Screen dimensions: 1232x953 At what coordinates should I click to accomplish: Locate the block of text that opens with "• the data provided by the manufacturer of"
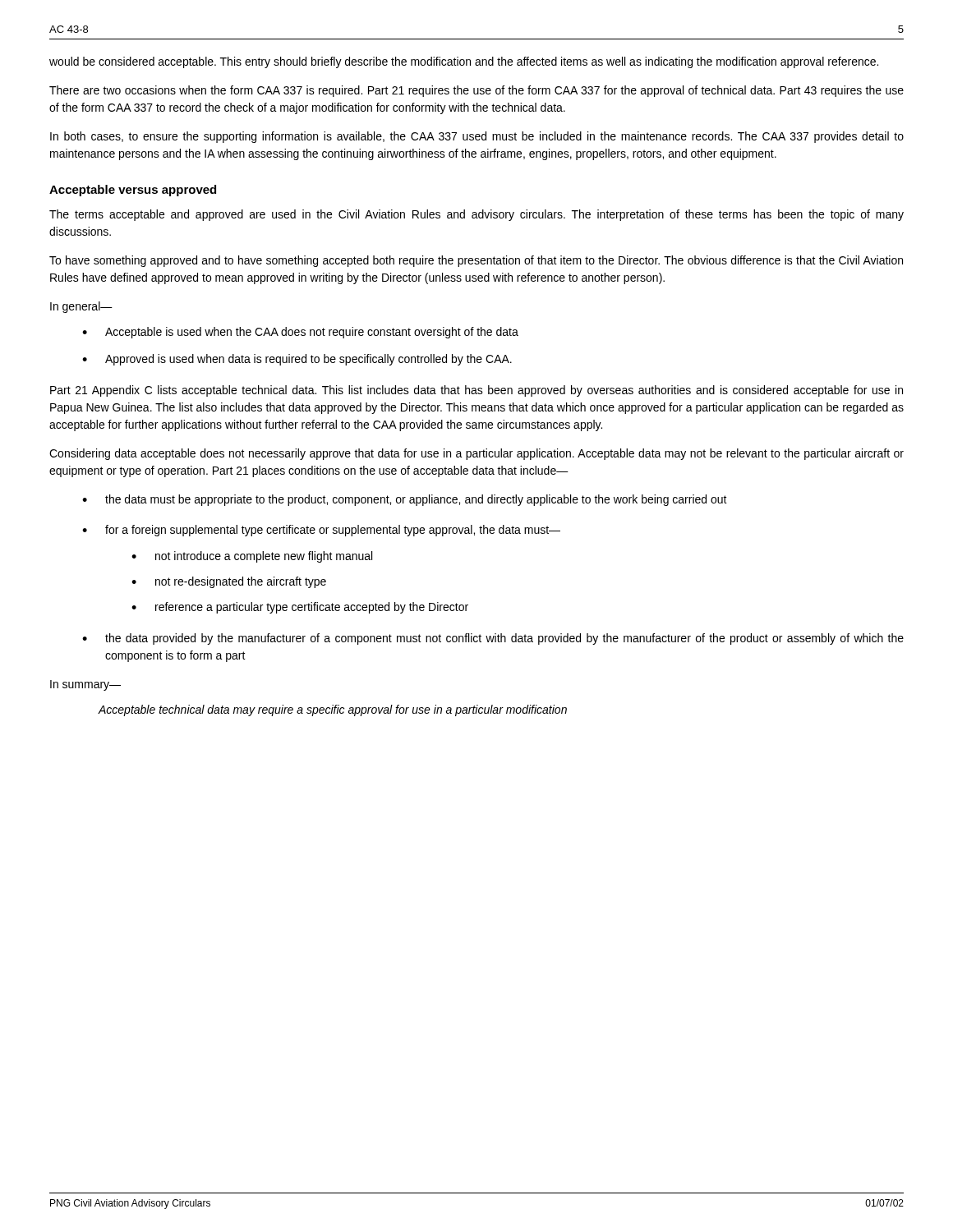pos(493,647)
